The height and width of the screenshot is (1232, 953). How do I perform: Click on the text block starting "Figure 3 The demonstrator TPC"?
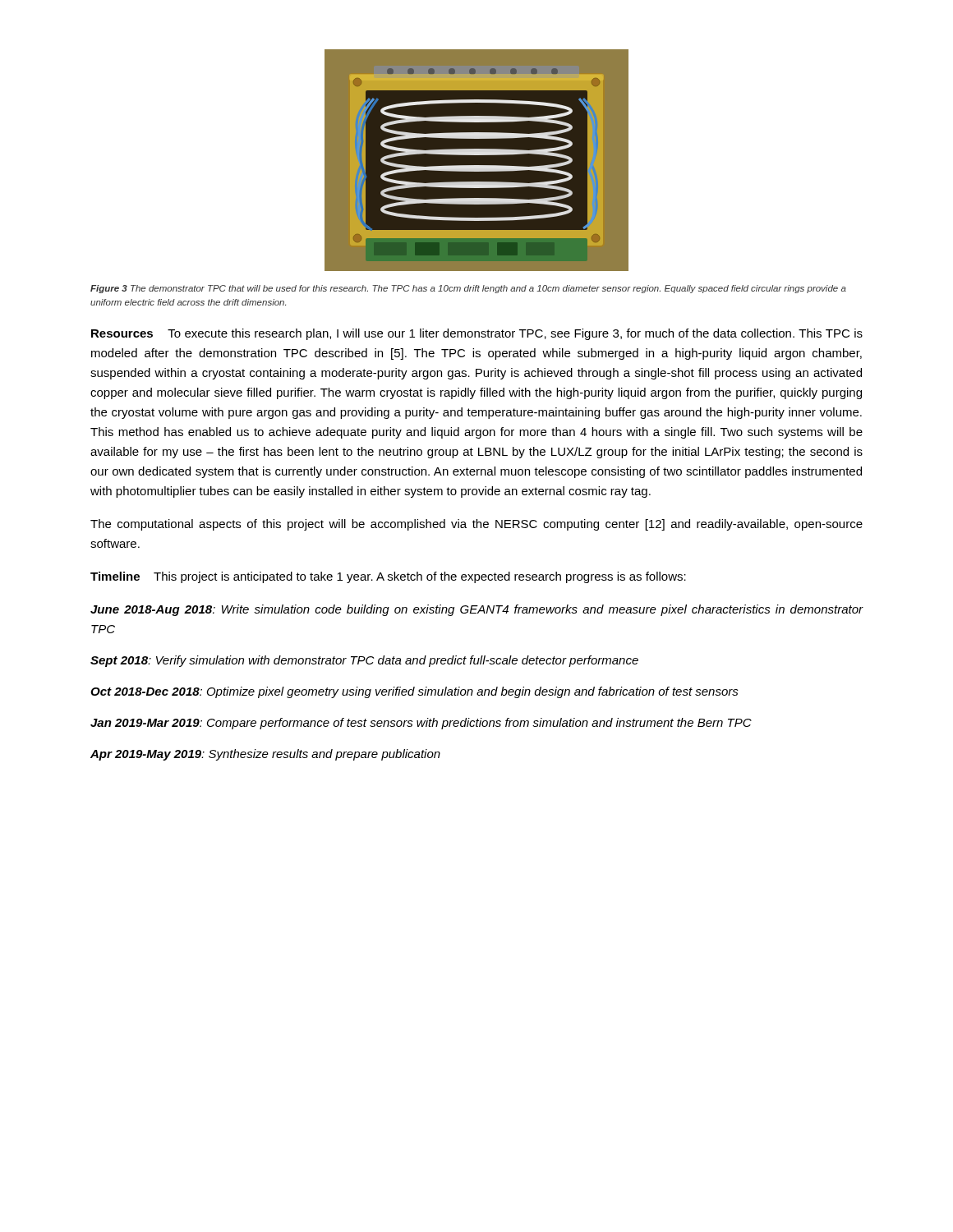468,295
